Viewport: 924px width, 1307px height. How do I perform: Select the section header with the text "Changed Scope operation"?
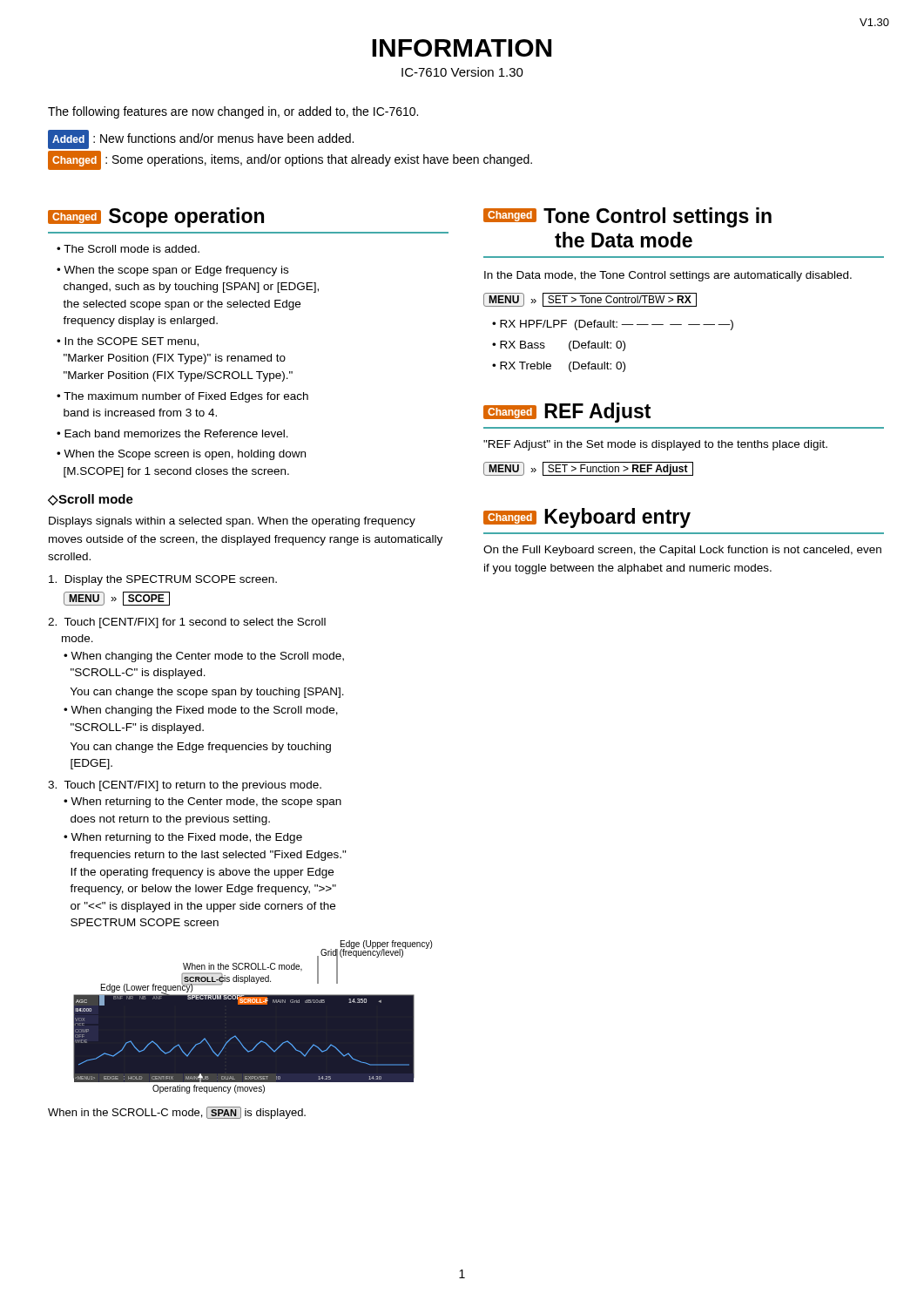pyautogui.click(x=157, y=217)
